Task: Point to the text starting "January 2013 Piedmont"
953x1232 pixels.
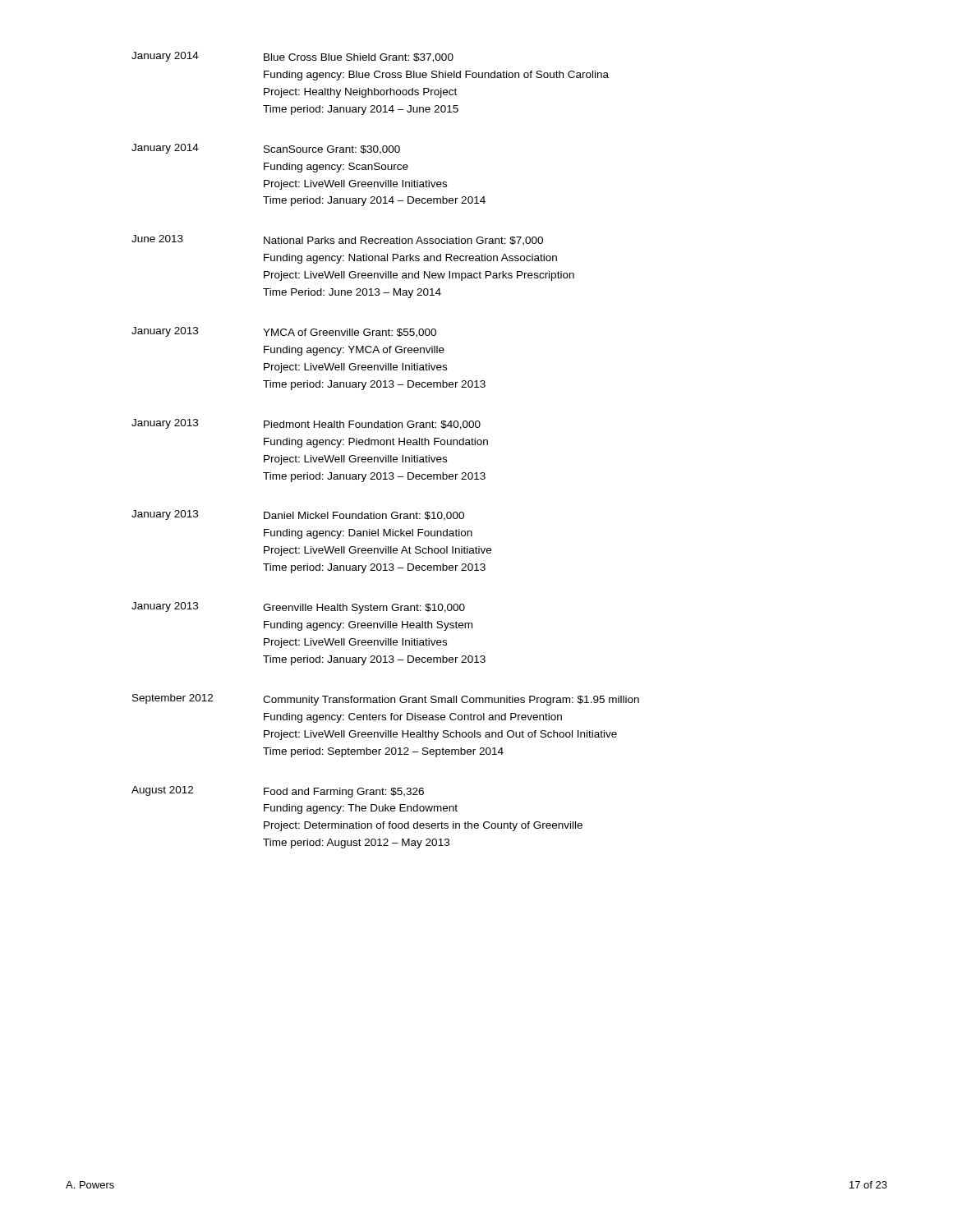Action: (485, 451)
